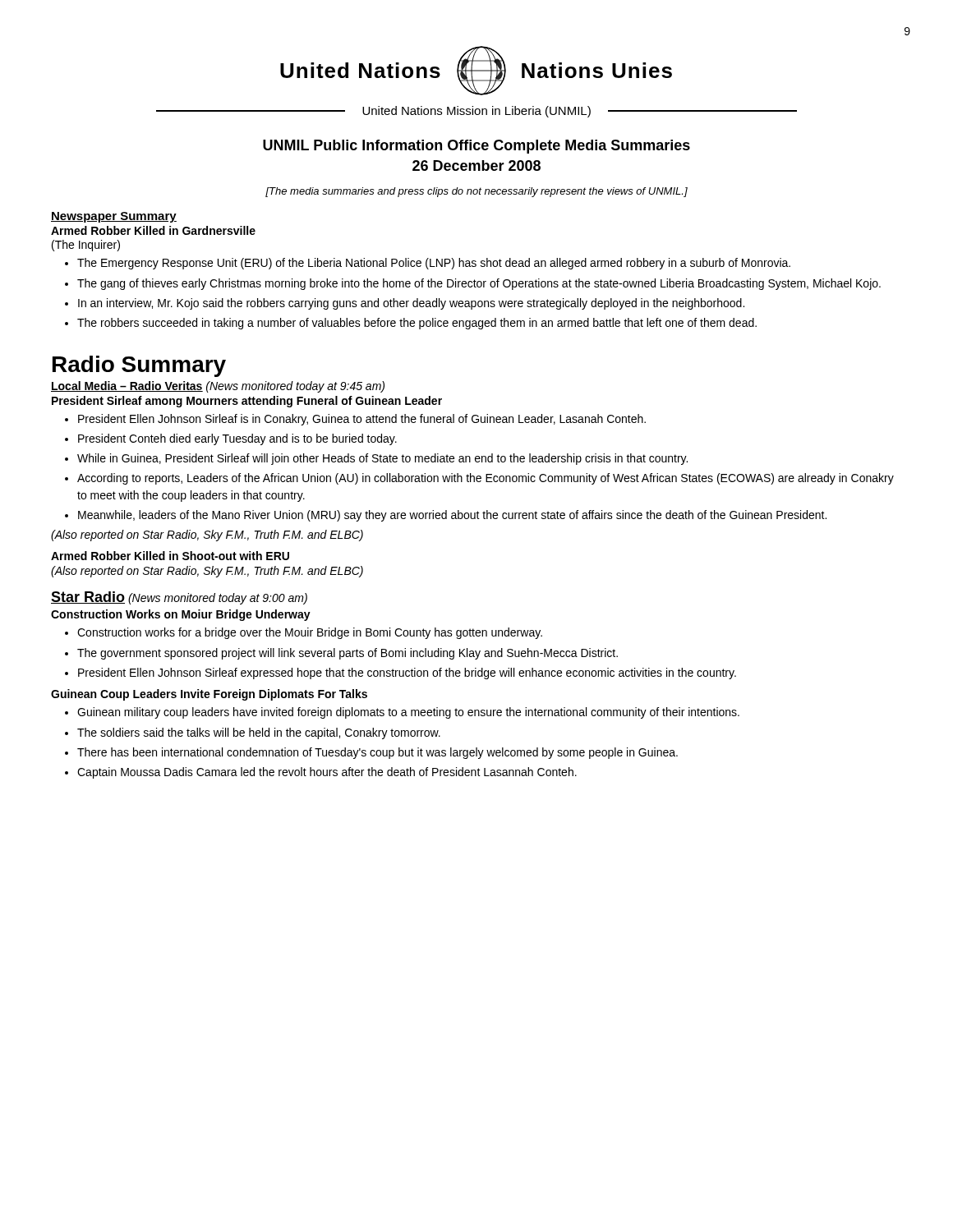This screenshot has height=1232, width=953.
Task: Find the section header containing "Newspaper Summary"
Action: coord(114,216)
